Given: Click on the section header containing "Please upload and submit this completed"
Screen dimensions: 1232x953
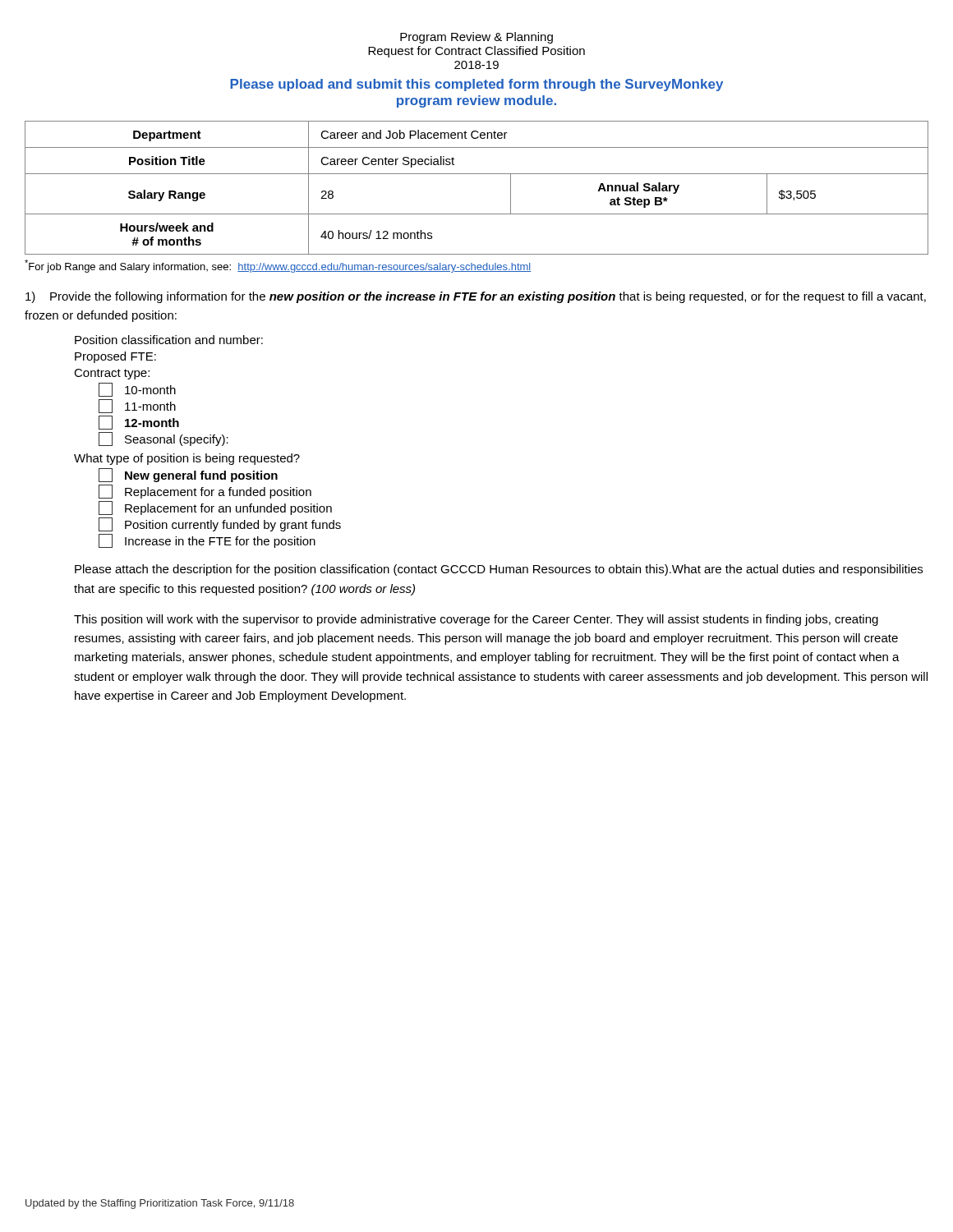Looking at the screenshot, I should click(x=476, y=92).
